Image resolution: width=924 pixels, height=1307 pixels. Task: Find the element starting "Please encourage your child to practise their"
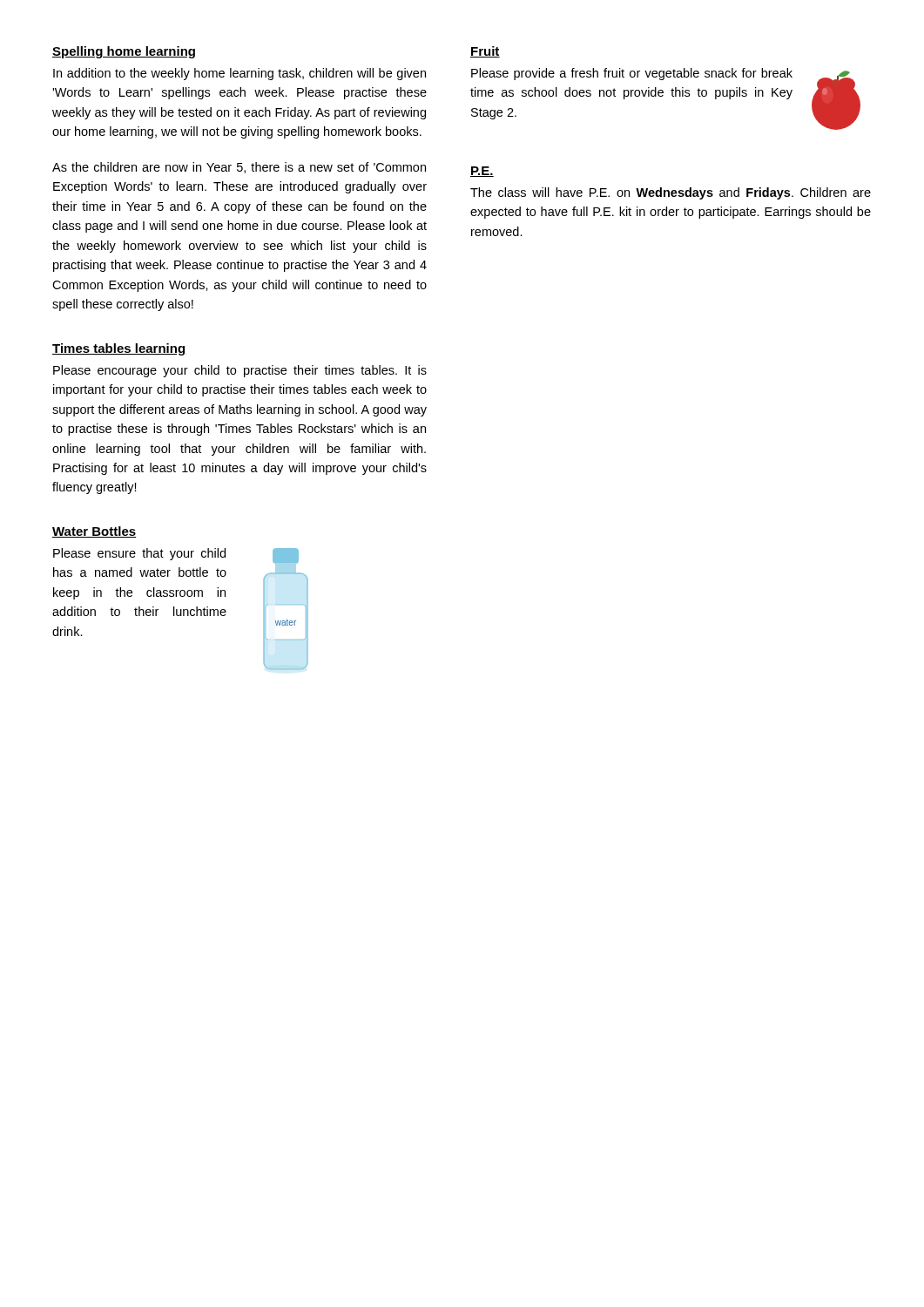click(240, 429)
